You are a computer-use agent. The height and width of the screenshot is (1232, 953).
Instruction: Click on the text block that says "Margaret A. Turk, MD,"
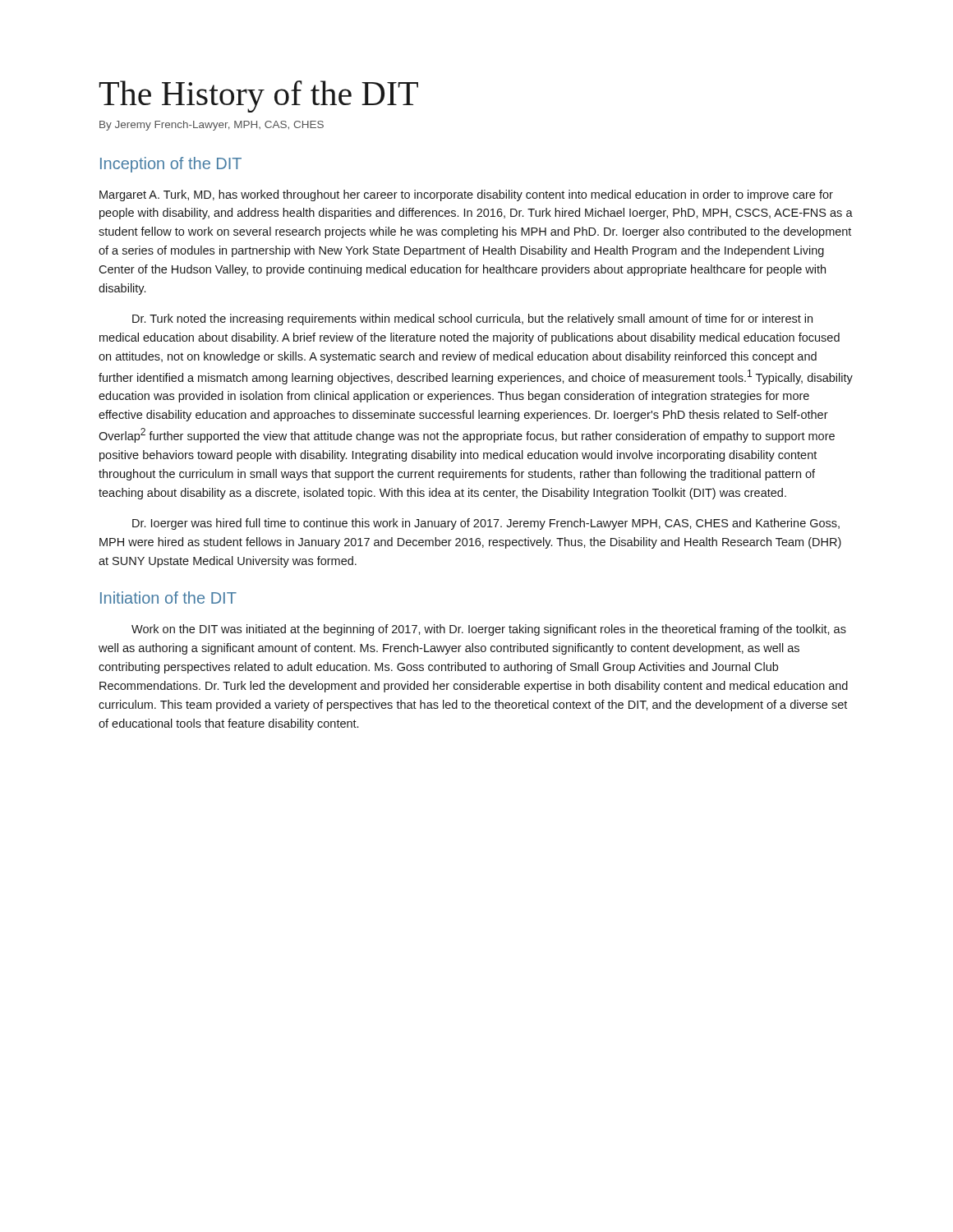(x=475, y=241)
